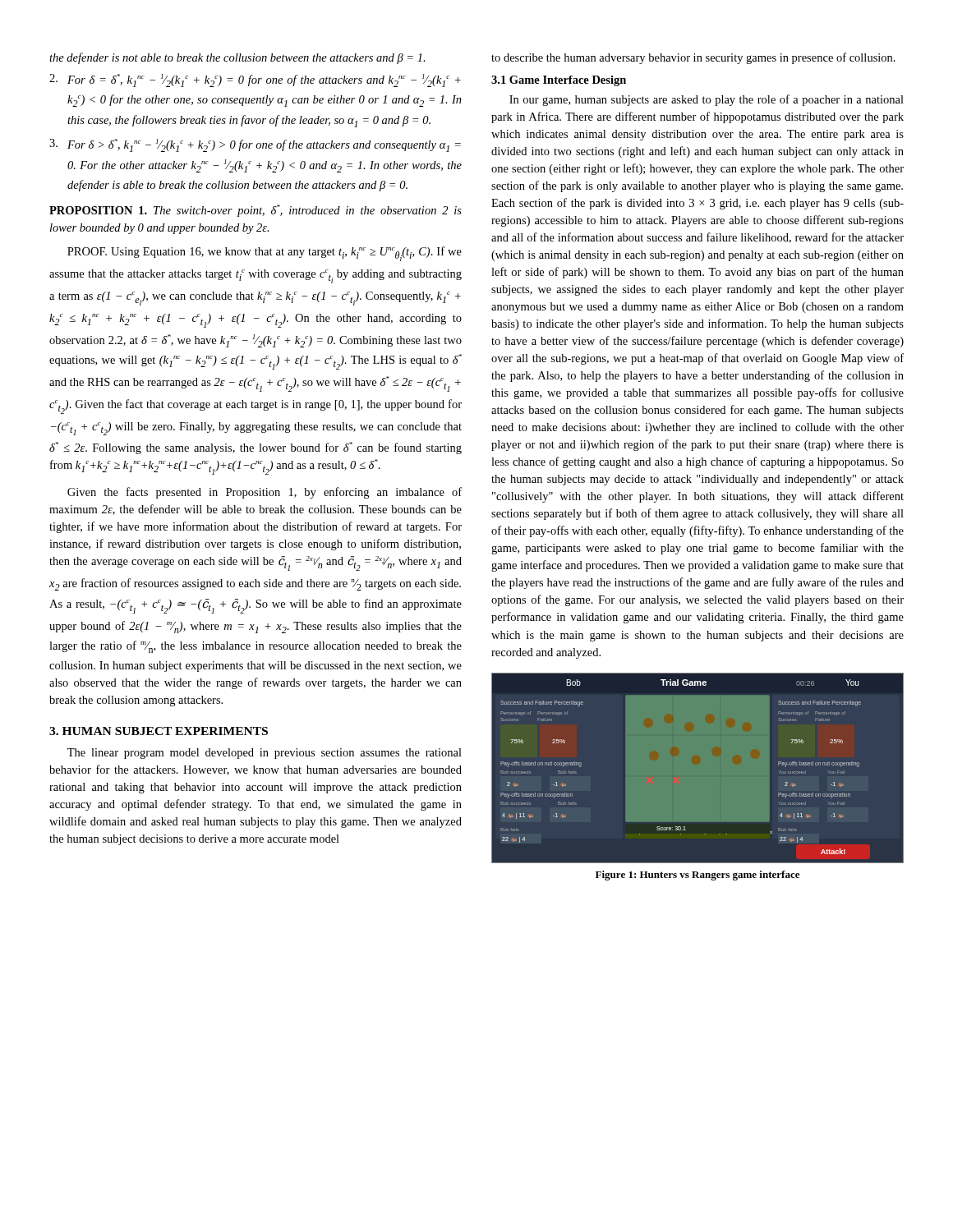The image size is (953, 1232).
Task: Find the text starting "PROOF. Using Equation"
Action: [x=255, y=476]
